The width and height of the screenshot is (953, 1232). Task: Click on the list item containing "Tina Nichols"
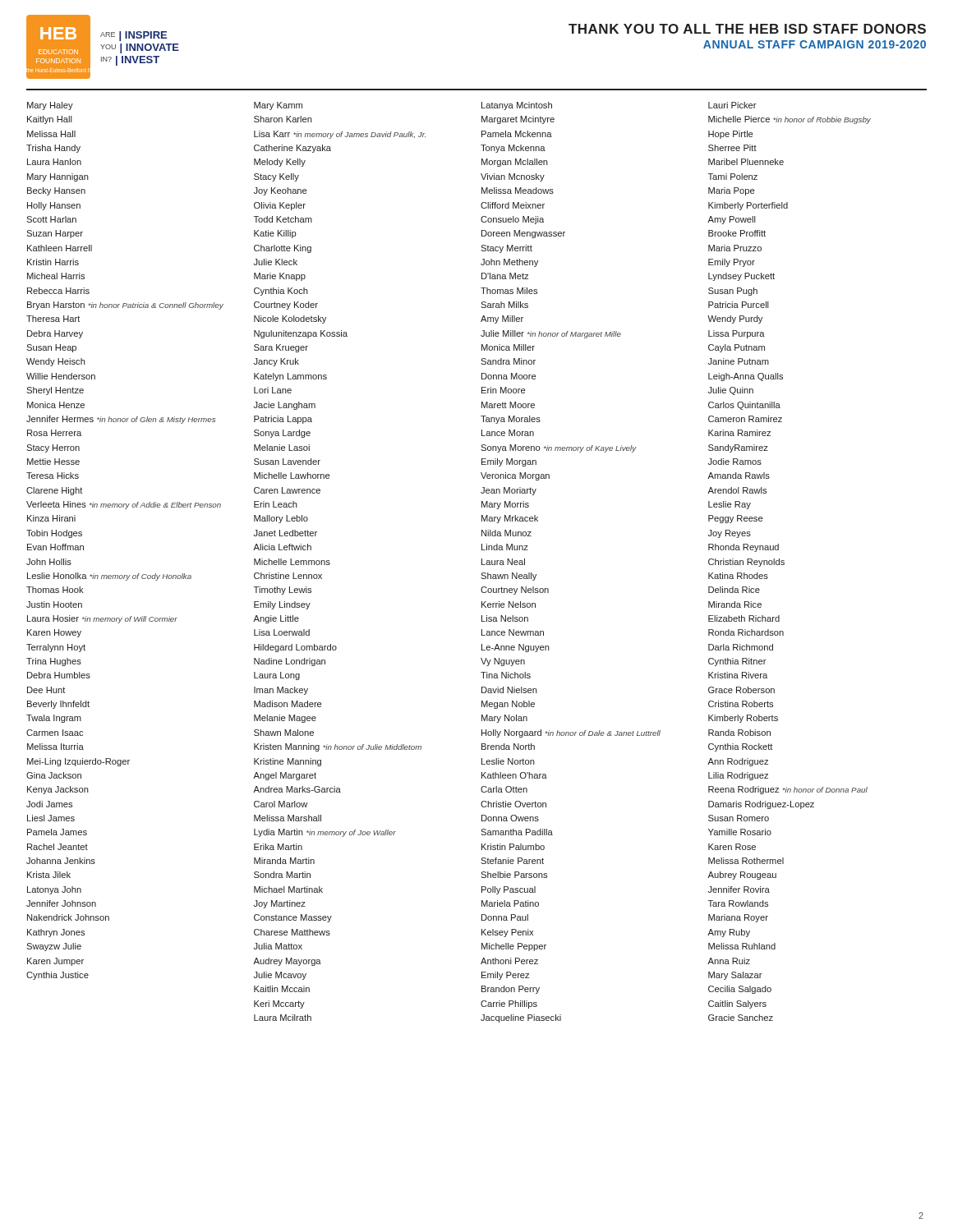coord(506,675)
